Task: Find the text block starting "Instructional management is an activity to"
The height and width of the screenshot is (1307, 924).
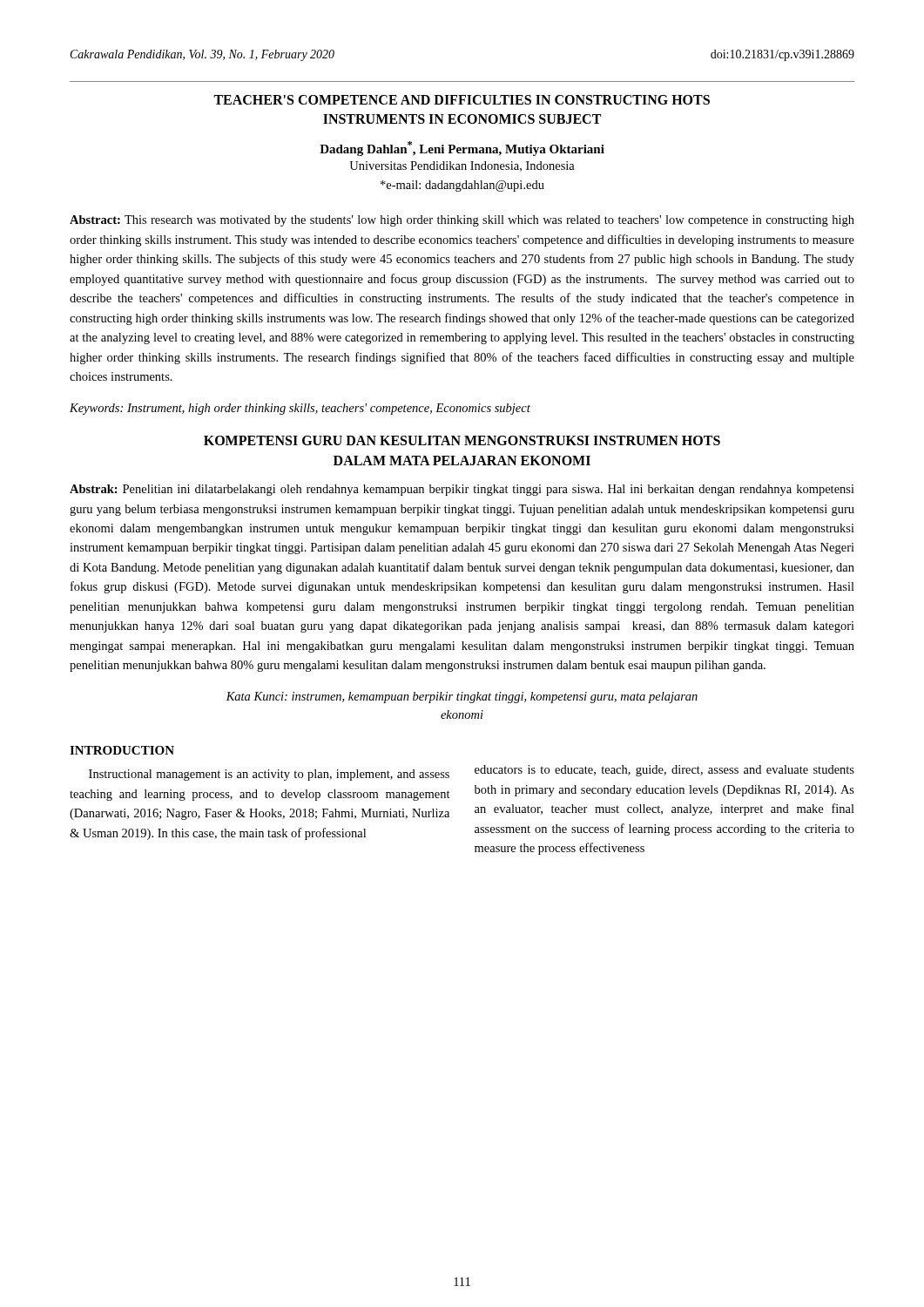Action: coord(260,804)
